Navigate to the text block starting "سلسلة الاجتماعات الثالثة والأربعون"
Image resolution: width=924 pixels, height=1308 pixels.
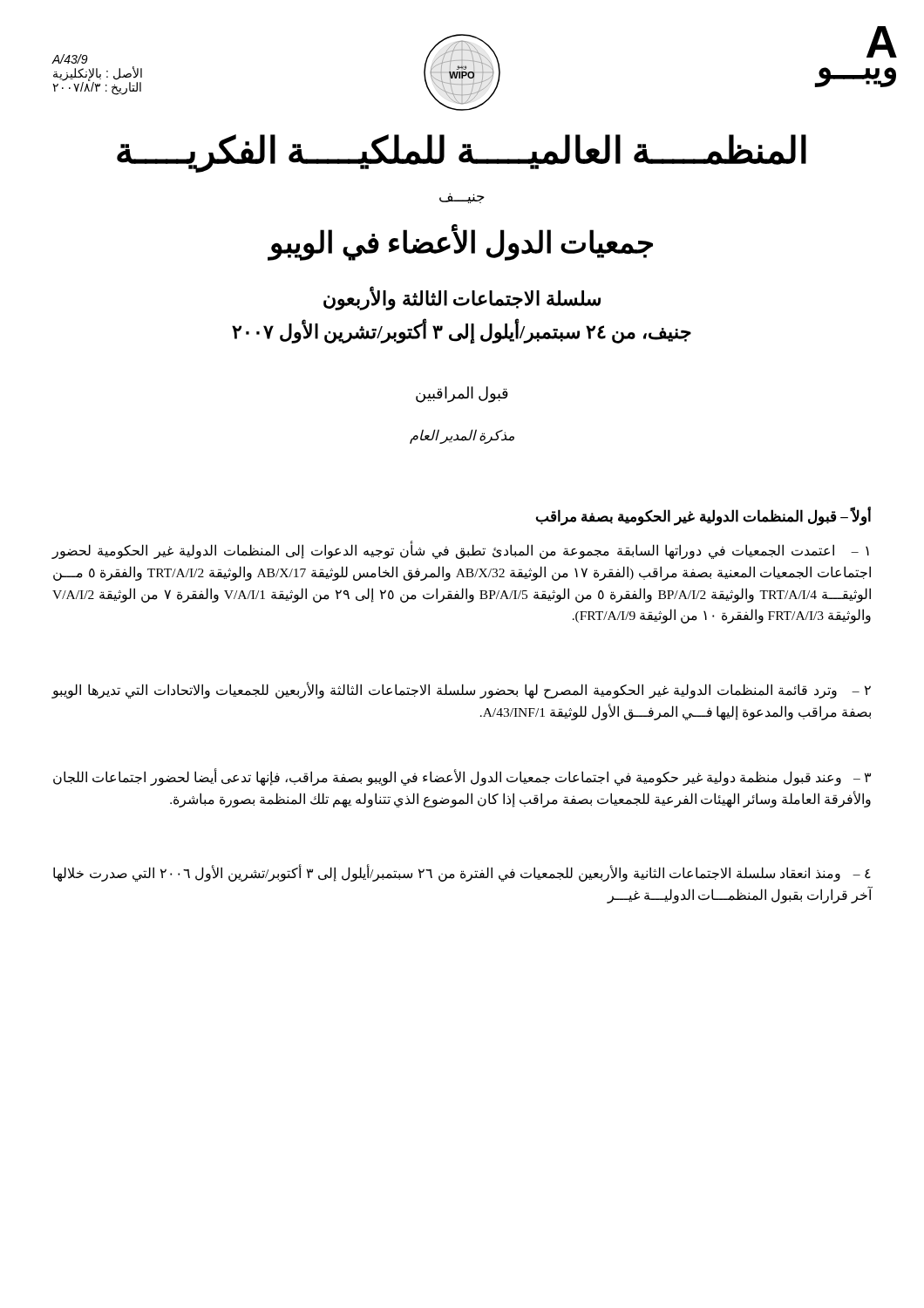[x=462, y=299]
